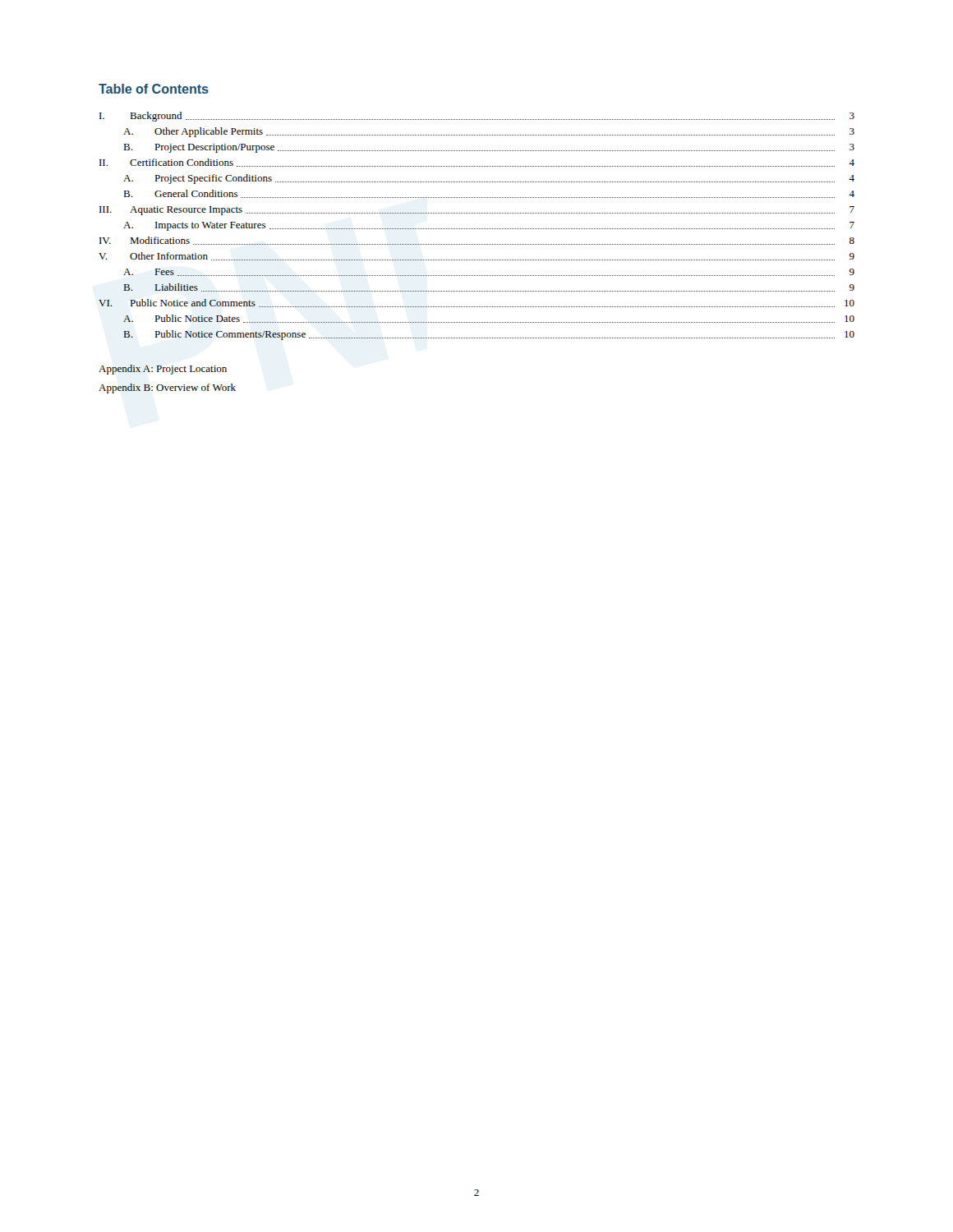Click on the region starting "B. Public Notice Comments/Response 10"
This screenshot has width=953, height=1232.
click(476, 334)
